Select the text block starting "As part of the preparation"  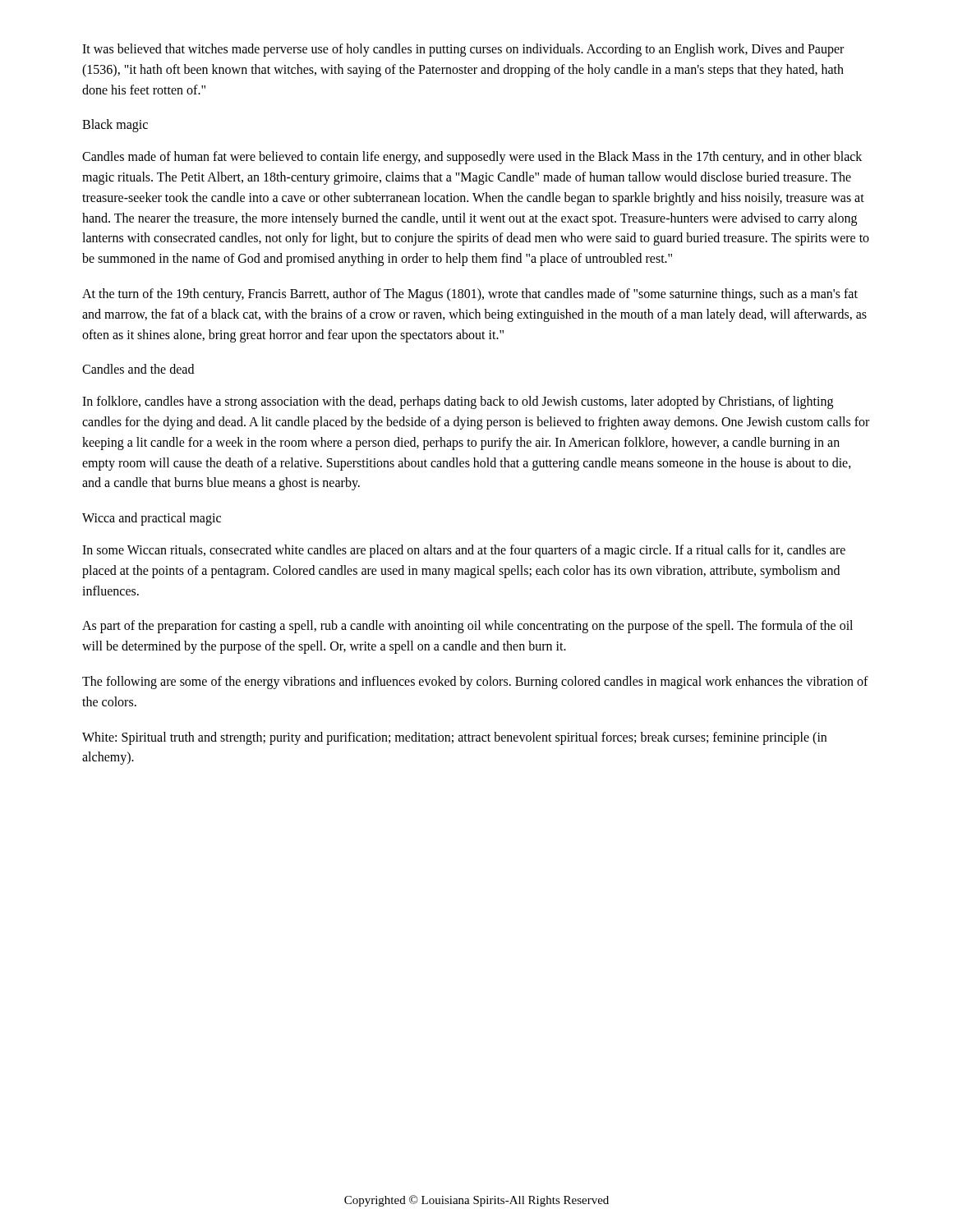(x=468, y=636)
